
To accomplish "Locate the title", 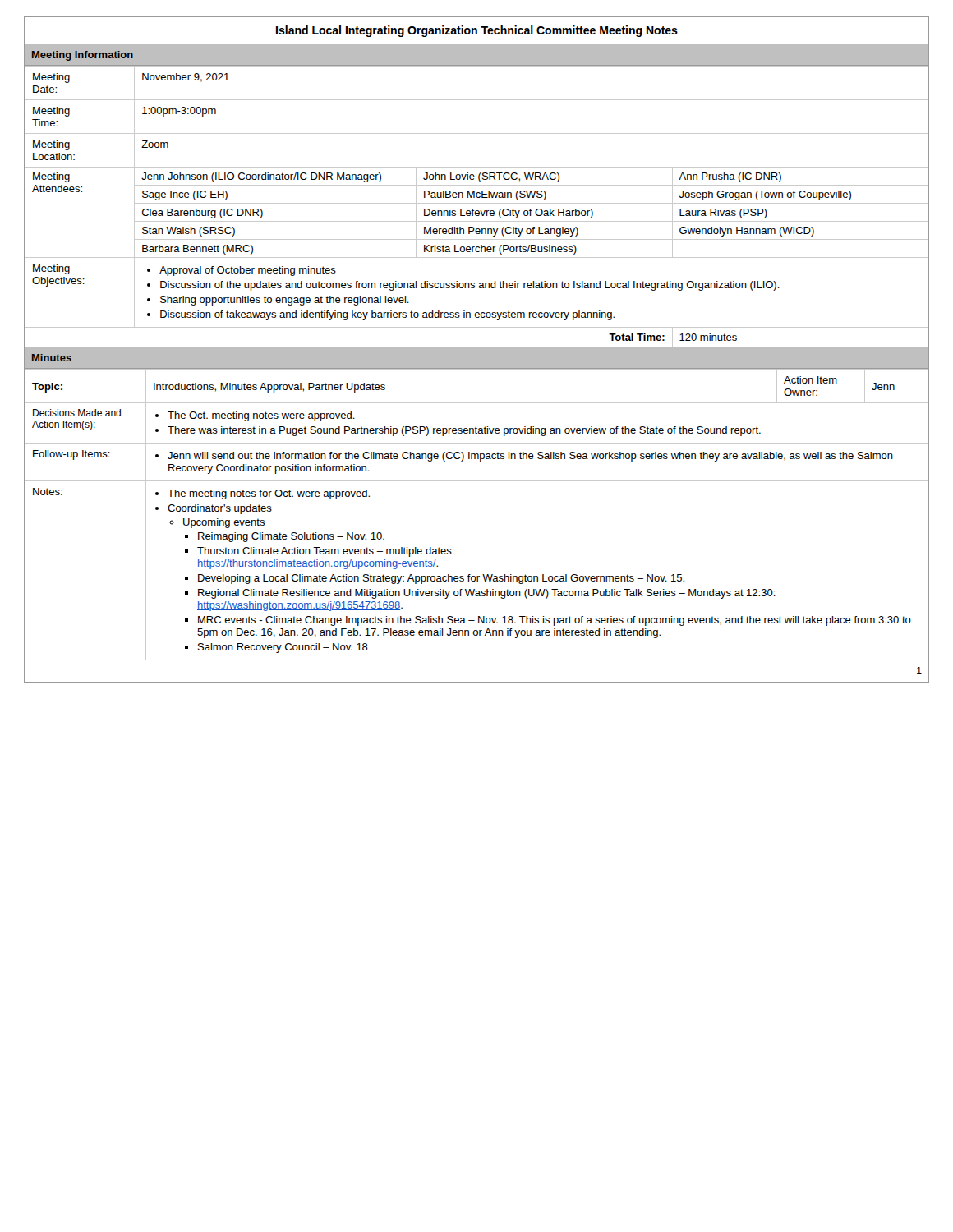I will click(x=476, y=30).
